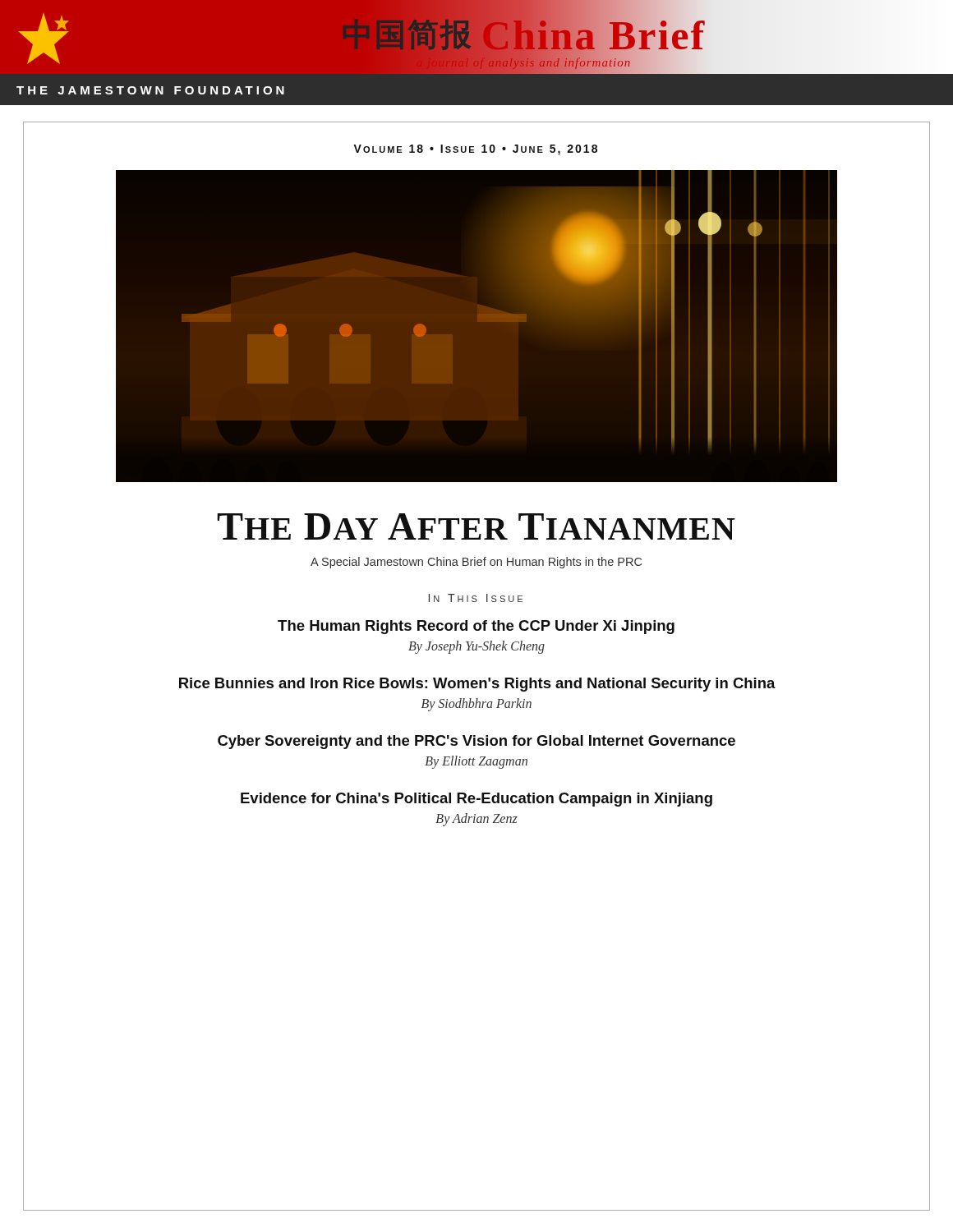Where does it say "THE DAY AFTER TIANANMEN"?
953x1232 pixels.
476,526
